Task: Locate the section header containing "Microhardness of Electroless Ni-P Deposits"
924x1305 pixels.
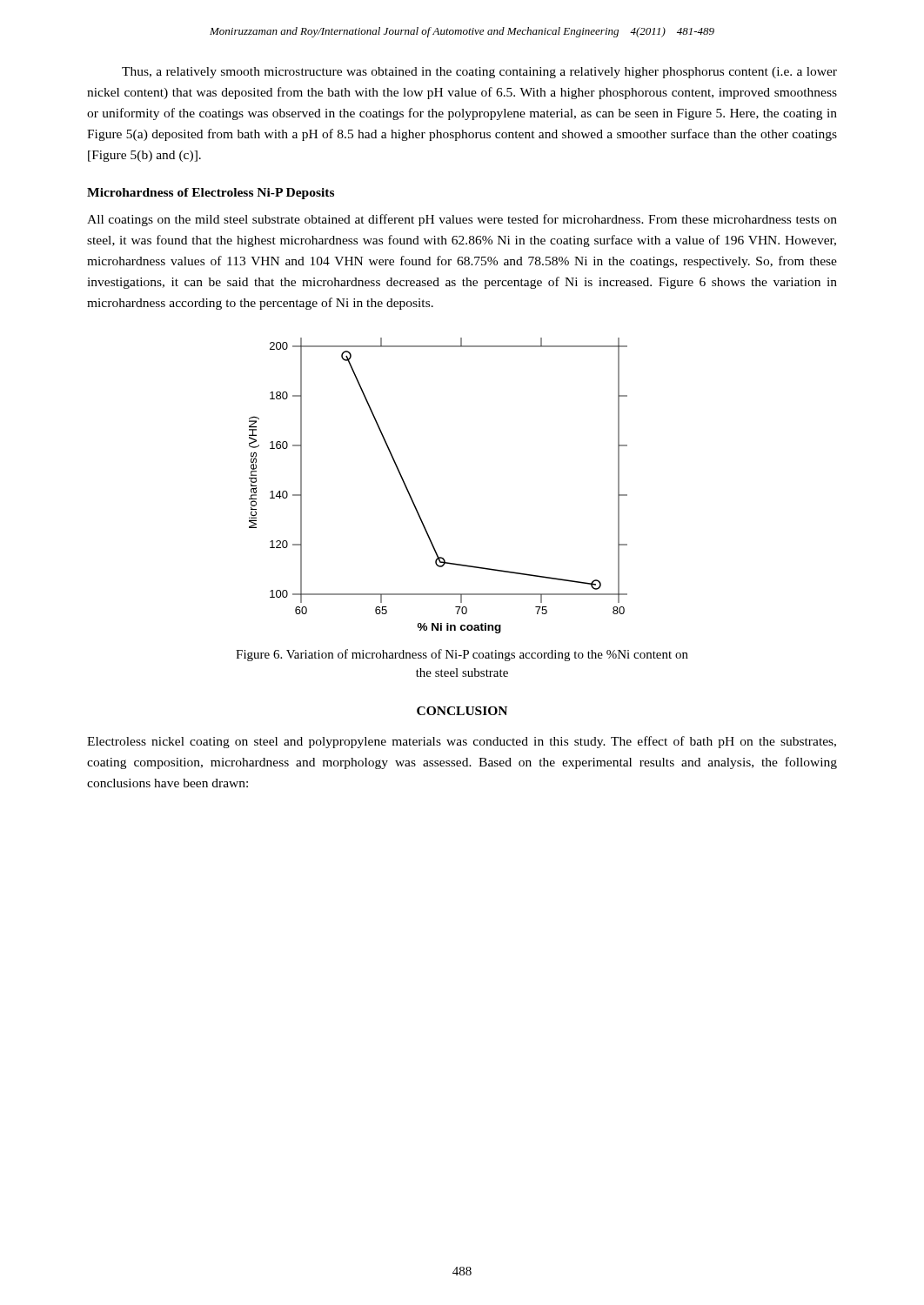Action: pyautogui.click(x=211, y=192)
